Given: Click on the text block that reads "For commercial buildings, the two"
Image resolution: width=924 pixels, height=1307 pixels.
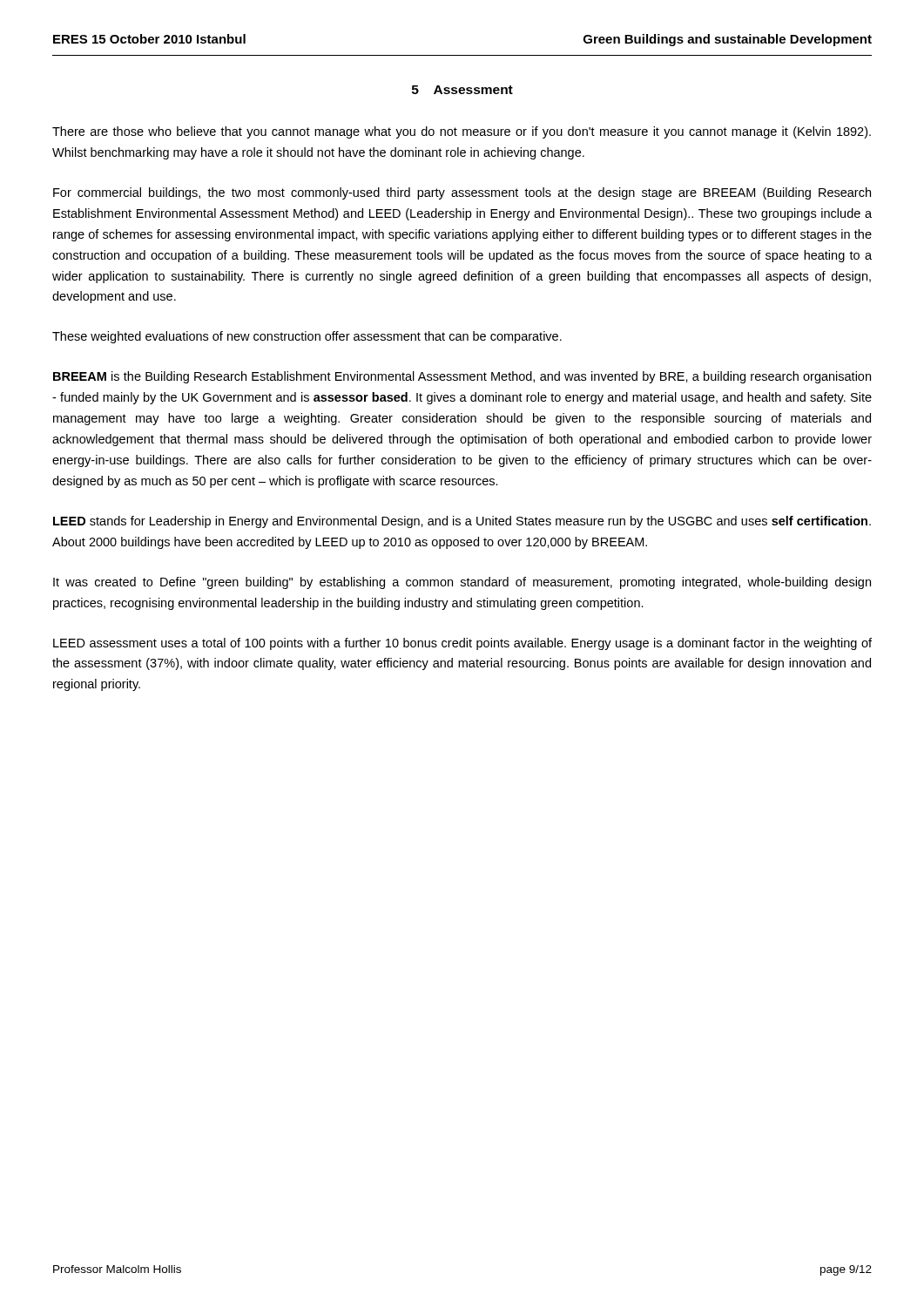Looking at the screenshot, I should (x=462, y=245).
